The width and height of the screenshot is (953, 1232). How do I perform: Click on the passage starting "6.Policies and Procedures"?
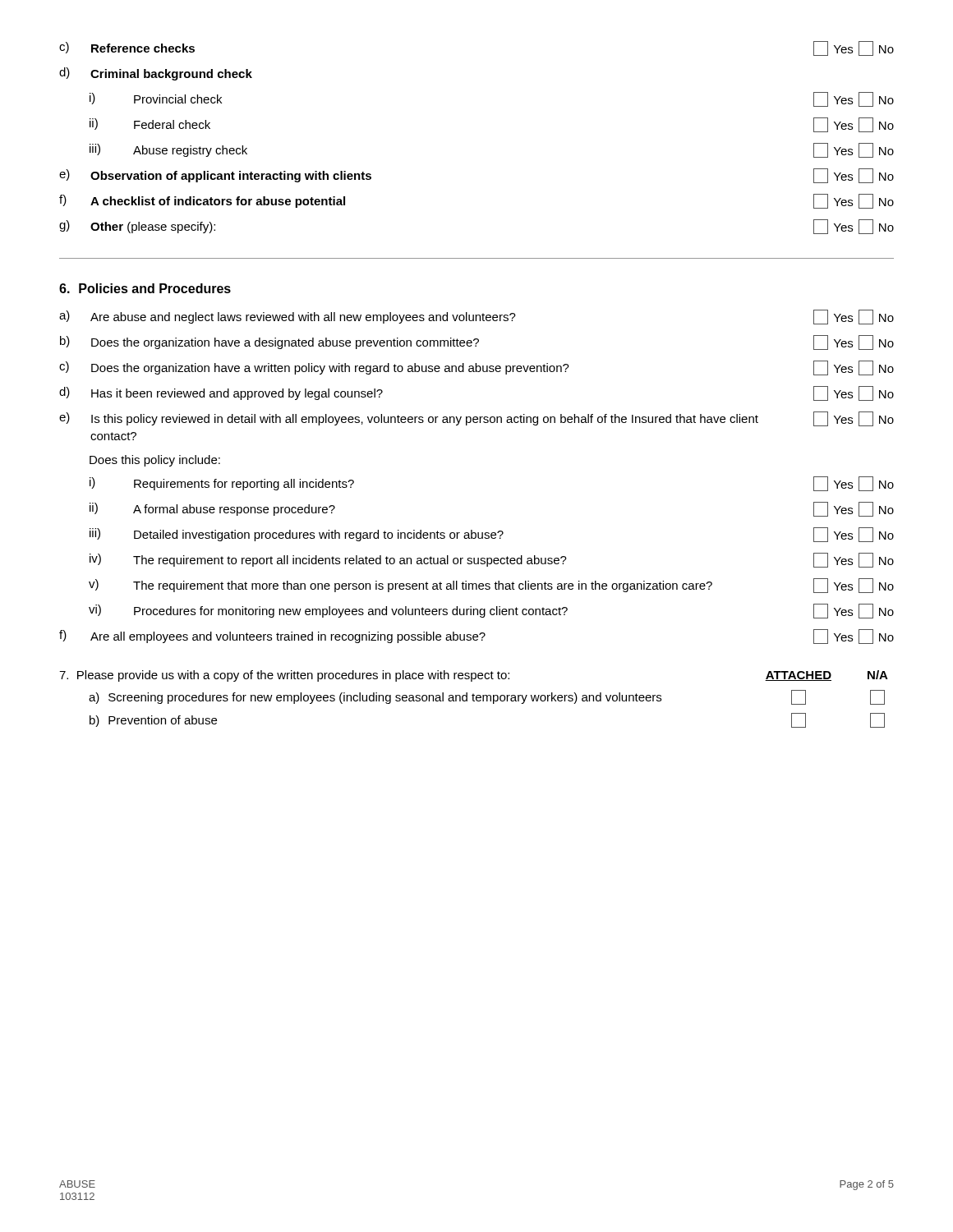[145, 289]
